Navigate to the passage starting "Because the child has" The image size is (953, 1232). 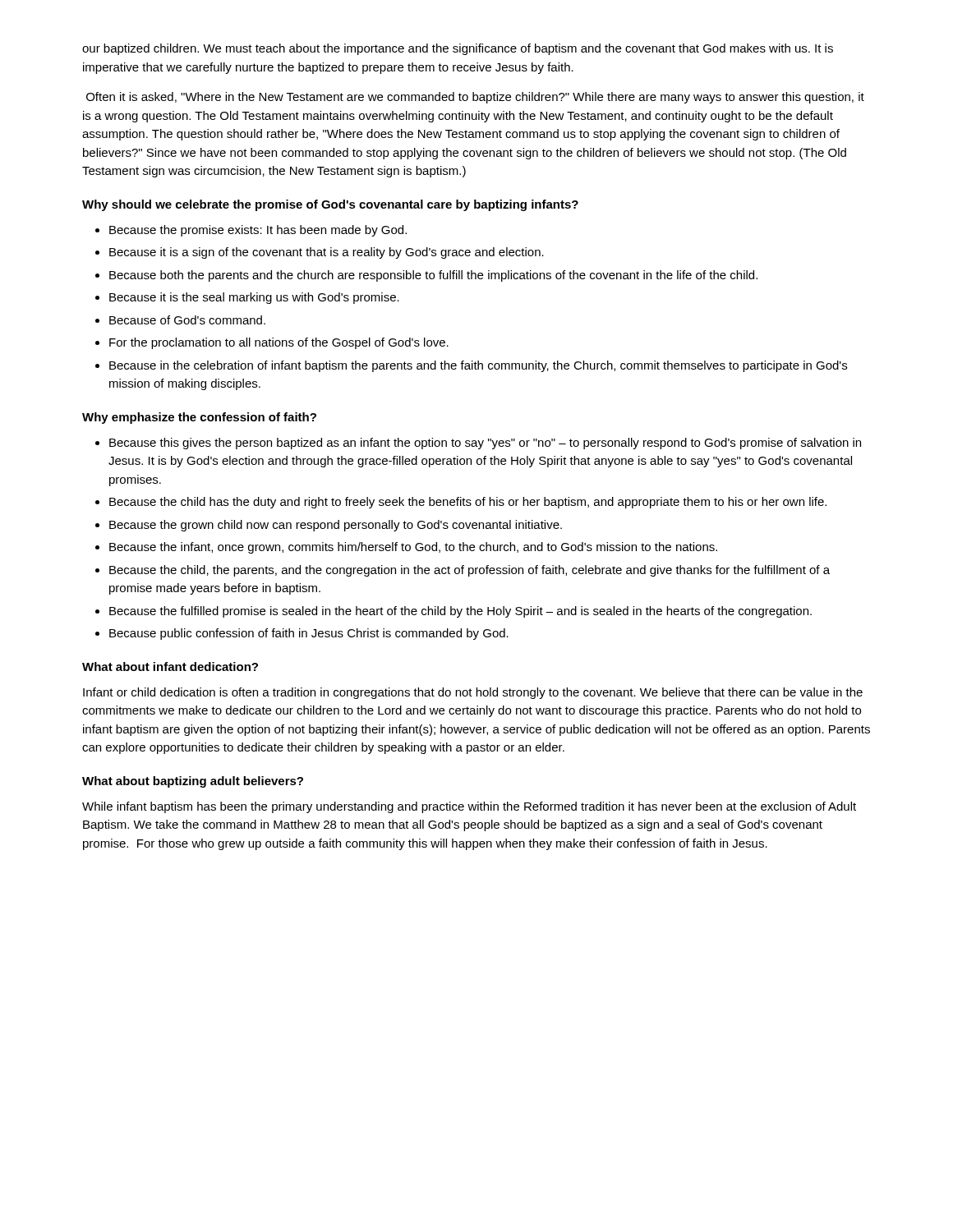tap(490, 502)
